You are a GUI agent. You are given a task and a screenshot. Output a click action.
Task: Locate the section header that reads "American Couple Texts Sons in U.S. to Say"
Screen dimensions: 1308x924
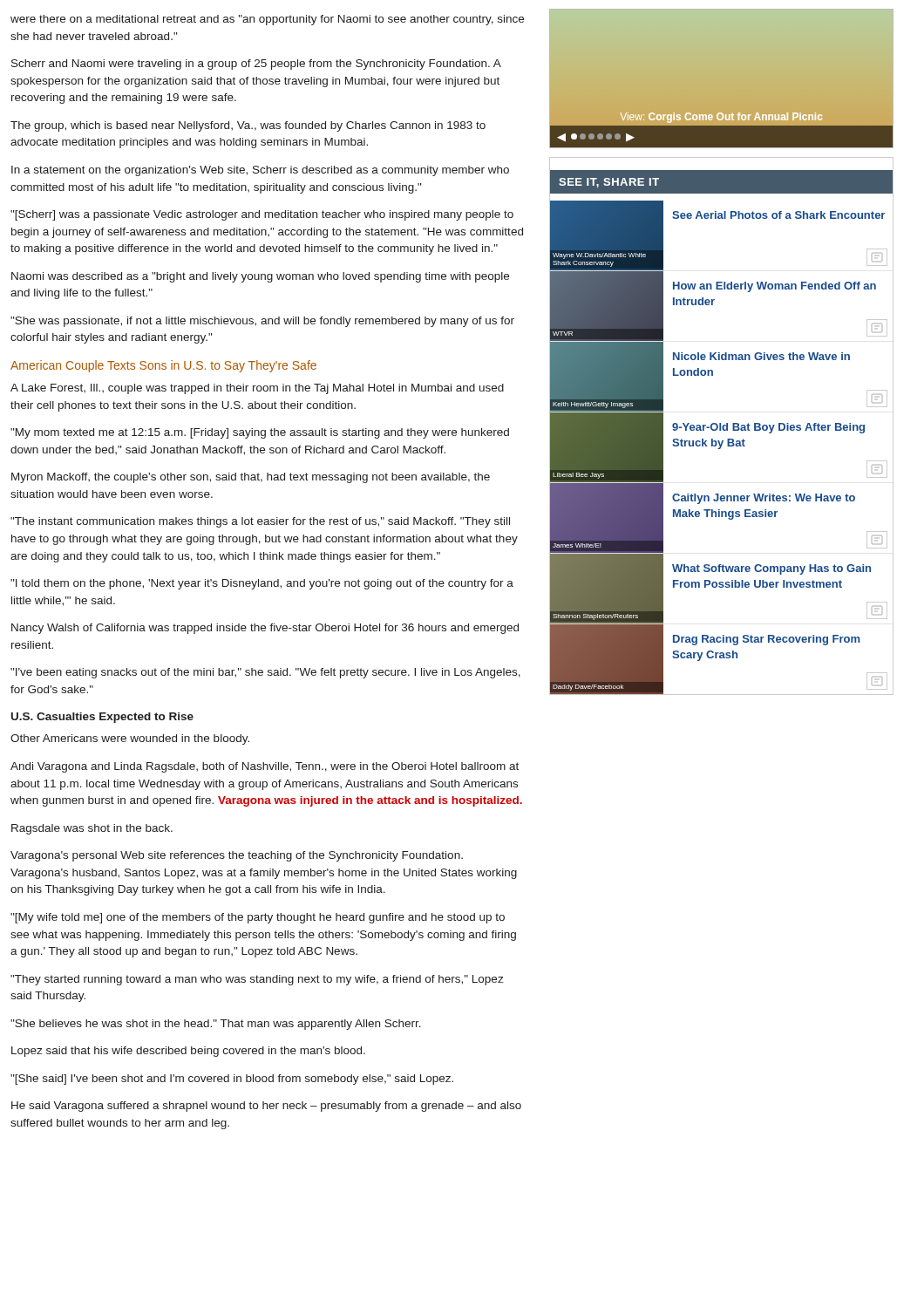(164, 365)
